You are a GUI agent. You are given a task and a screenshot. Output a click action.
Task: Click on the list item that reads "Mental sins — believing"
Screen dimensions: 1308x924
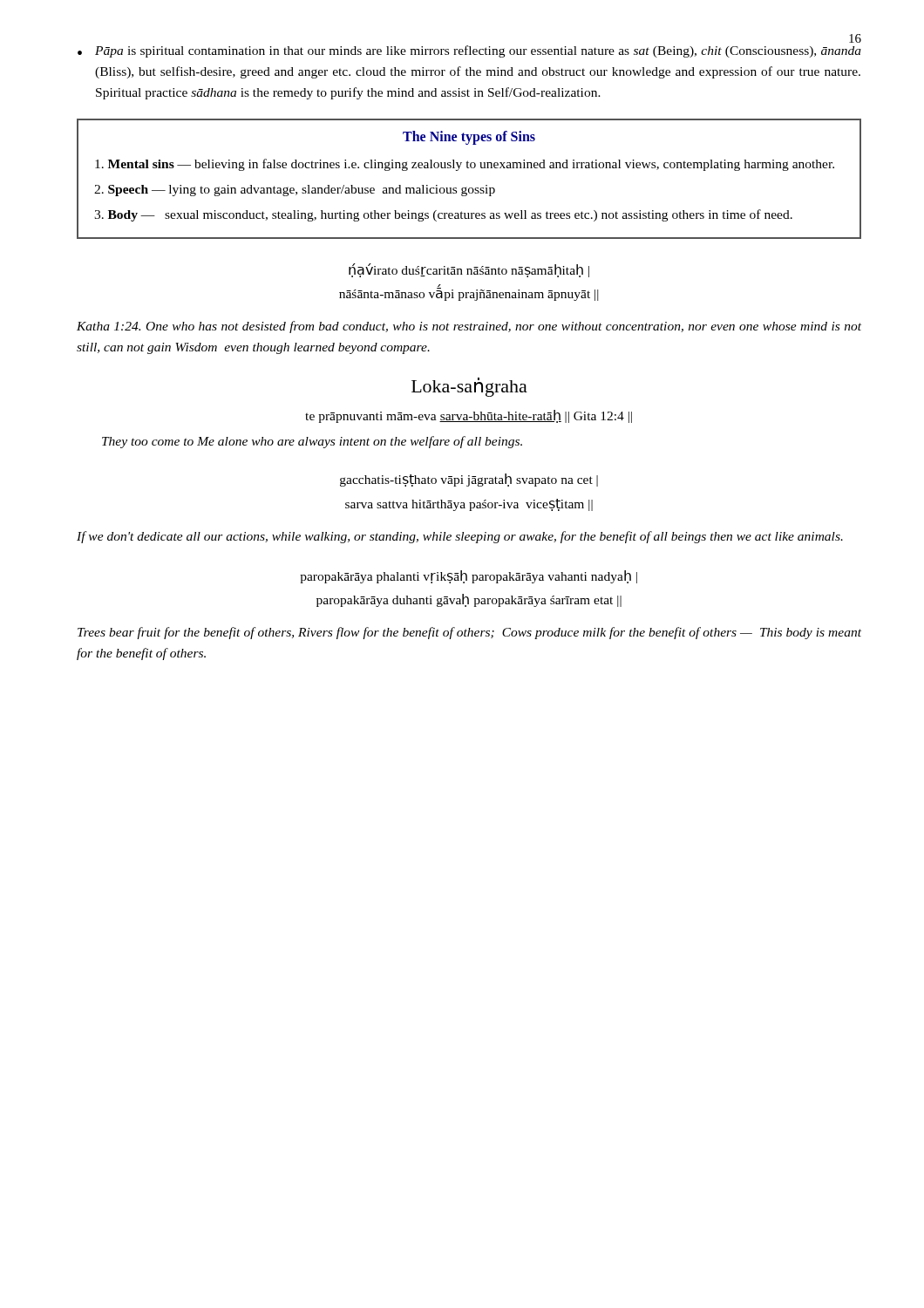465,164
